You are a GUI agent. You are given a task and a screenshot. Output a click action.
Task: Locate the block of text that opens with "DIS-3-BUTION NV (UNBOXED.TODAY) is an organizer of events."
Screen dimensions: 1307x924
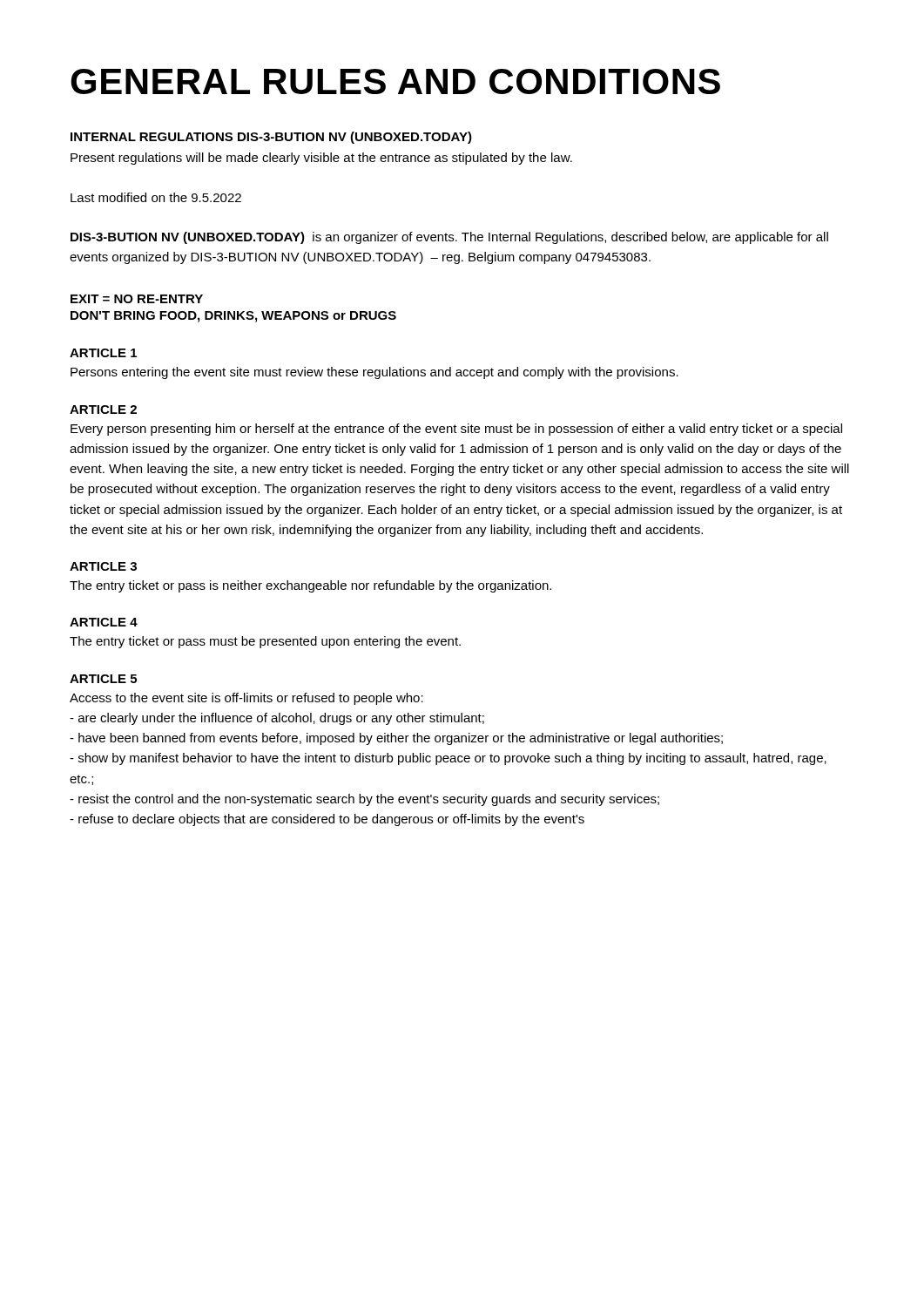pos(462,247)
